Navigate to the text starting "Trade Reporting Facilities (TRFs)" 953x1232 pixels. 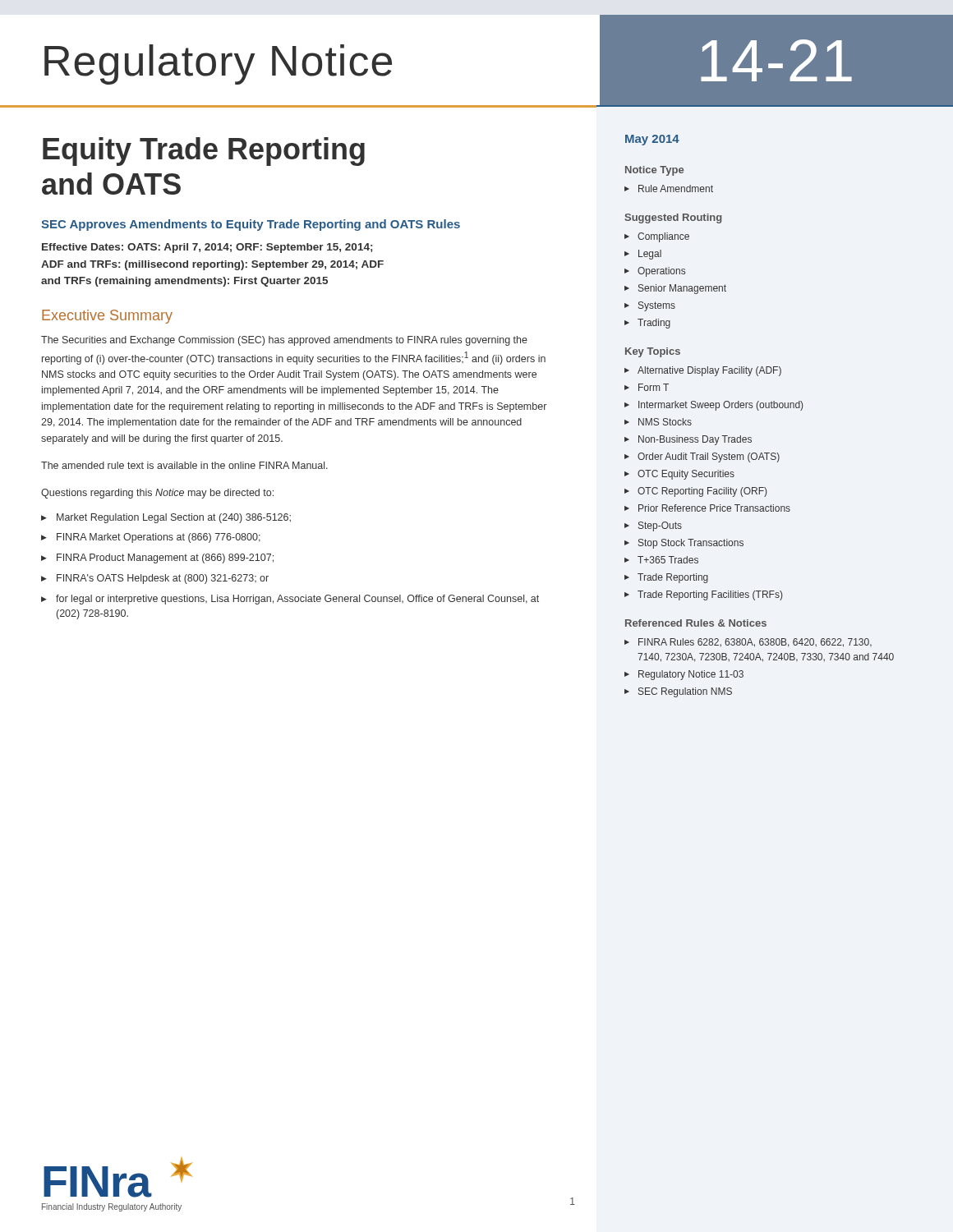tap(710, 595)
